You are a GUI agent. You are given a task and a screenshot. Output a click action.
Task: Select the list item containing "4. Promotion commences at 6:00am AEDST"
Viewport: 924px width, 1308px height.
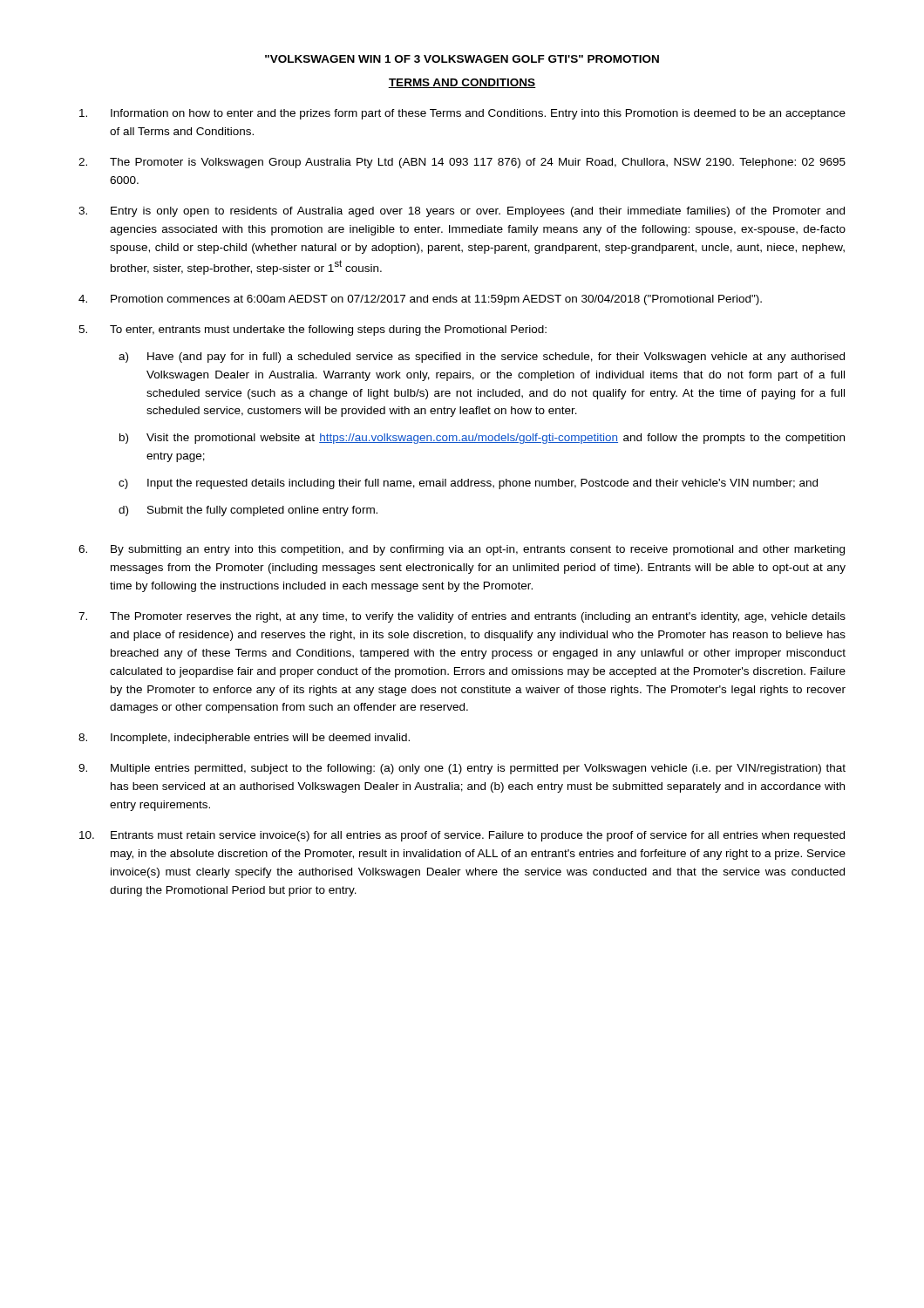point(462,299)
